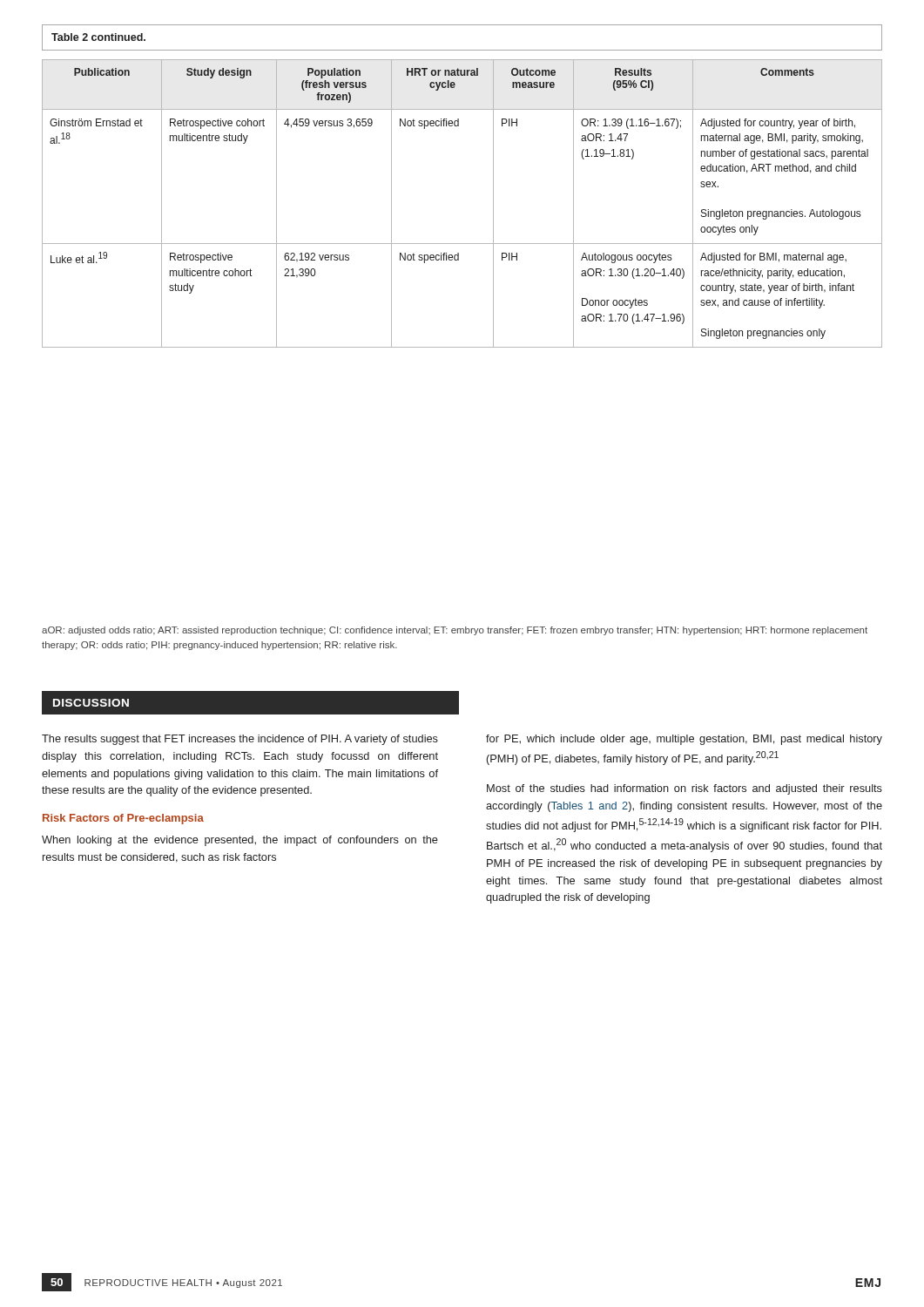
Task: Navigate to the text block starting "When looking at the evidence"
Action: coord(240,848)
